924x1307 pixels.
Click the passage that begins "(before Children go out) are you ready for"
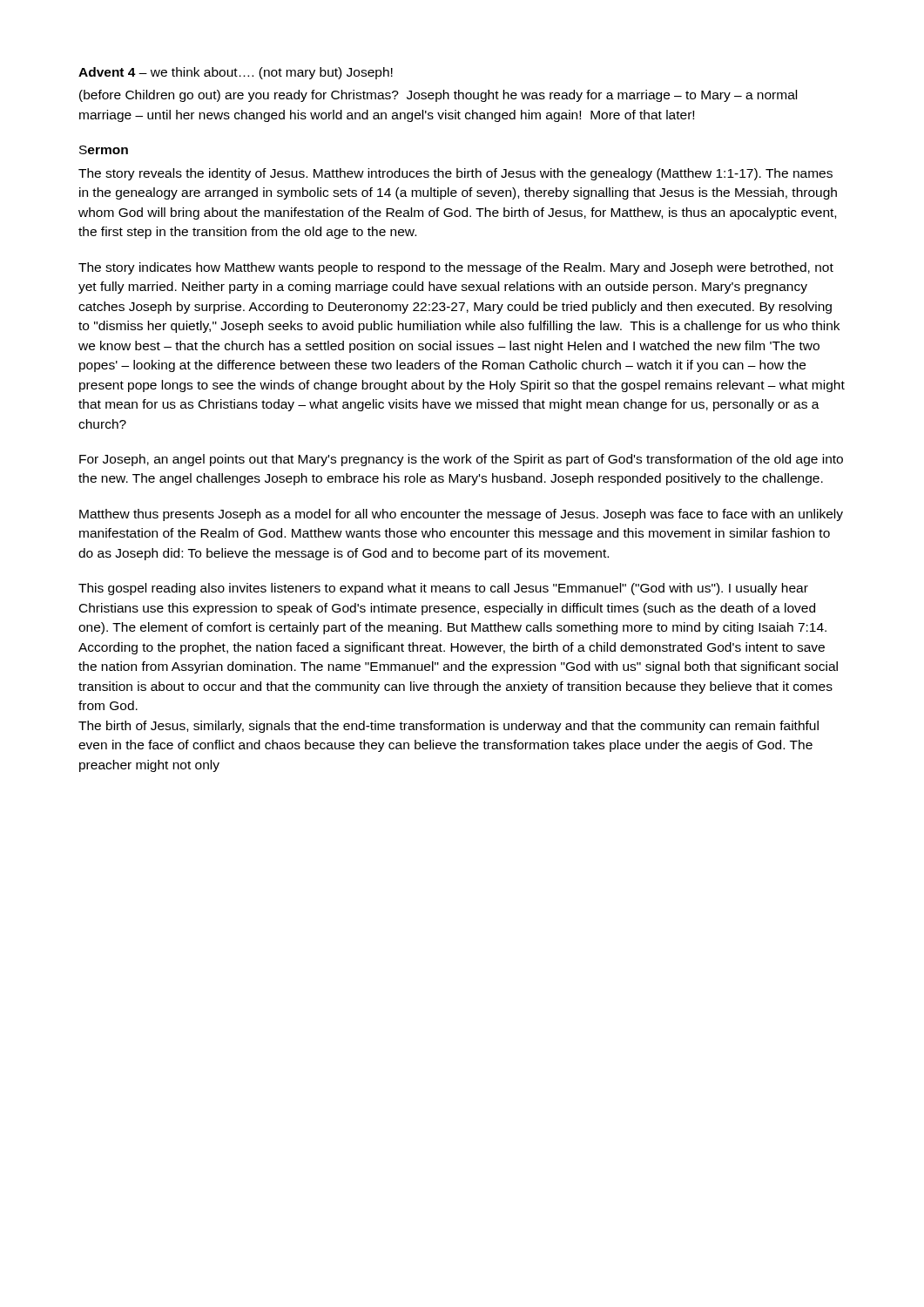[438, 105]
